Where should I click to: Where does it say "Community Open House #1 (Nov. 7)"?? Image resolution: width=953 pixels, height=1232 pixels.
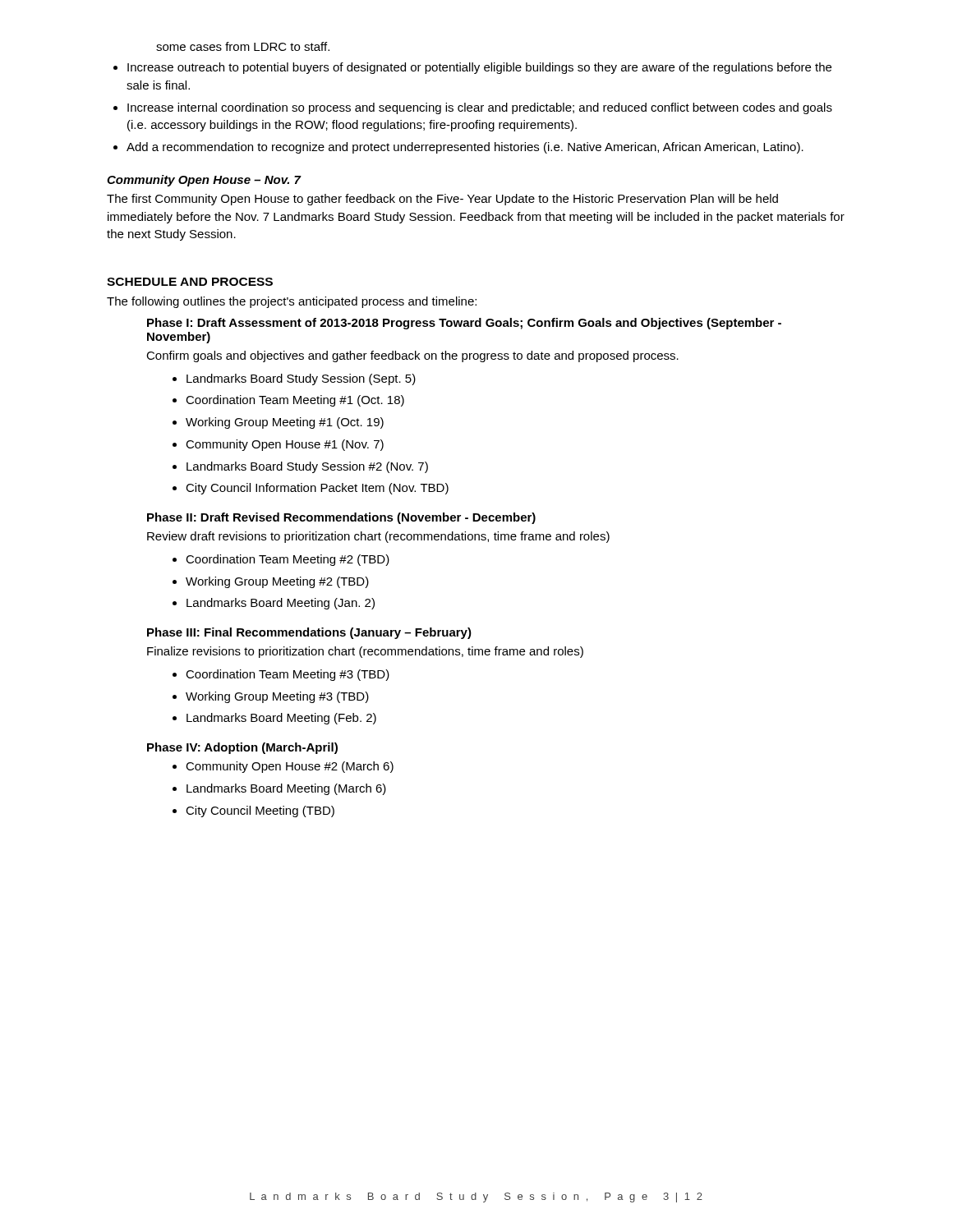click(x=285, y=445)
